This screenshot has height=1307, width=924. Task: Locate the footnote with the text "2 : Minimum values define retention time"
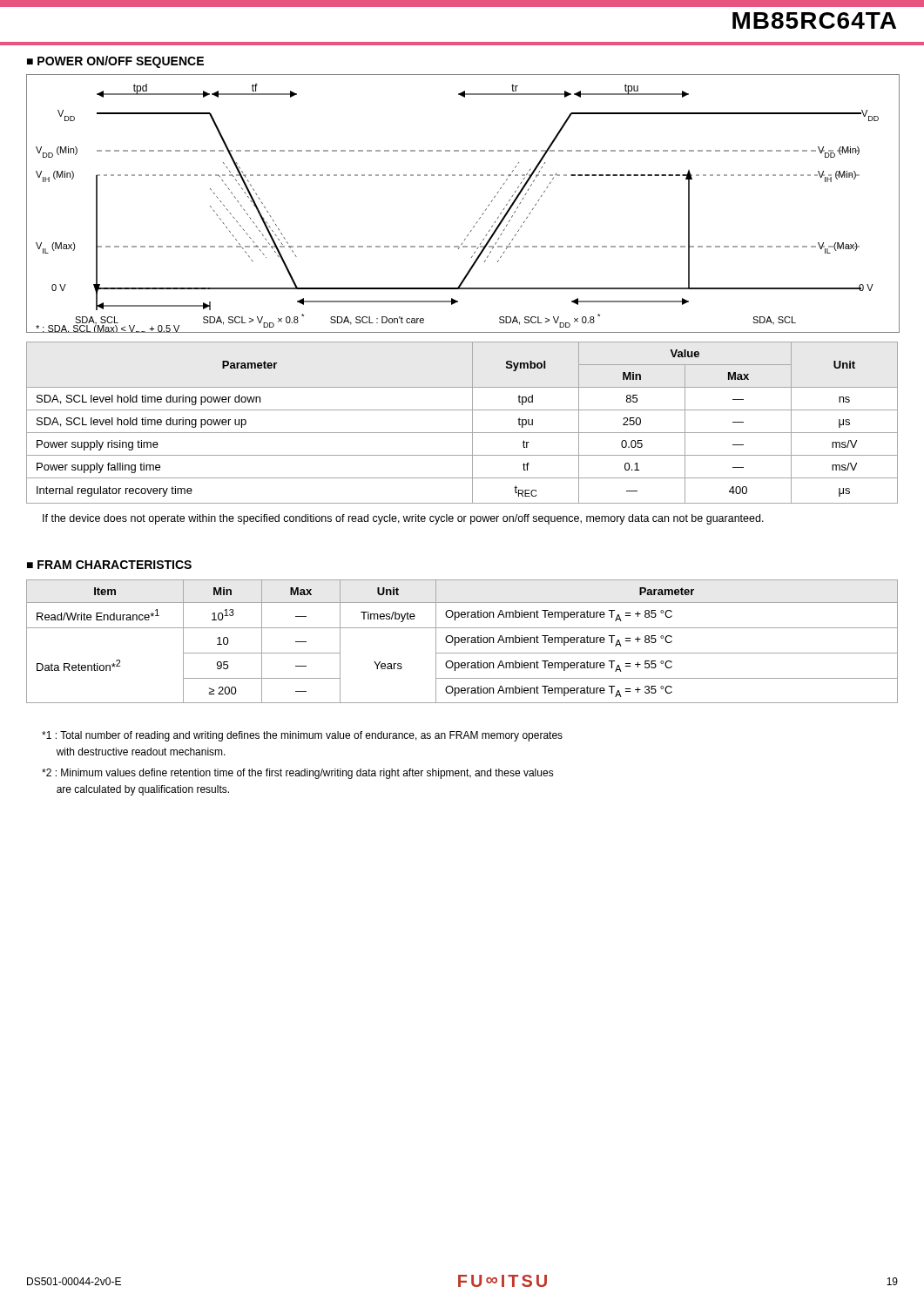(x=298, y=781)
